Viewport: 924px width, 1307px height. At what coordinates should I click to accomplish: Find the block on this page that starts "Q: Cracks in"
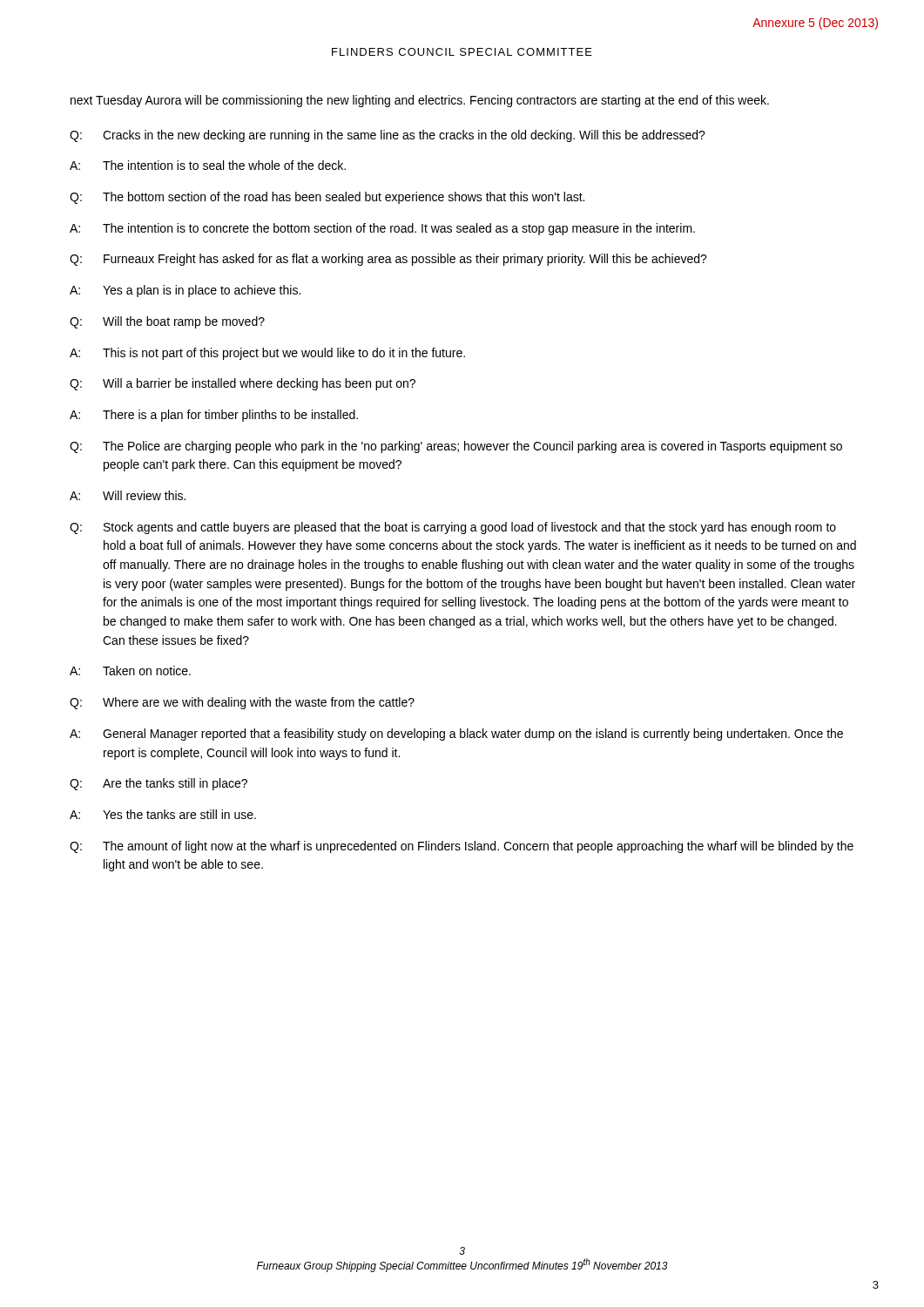point(465,136)
